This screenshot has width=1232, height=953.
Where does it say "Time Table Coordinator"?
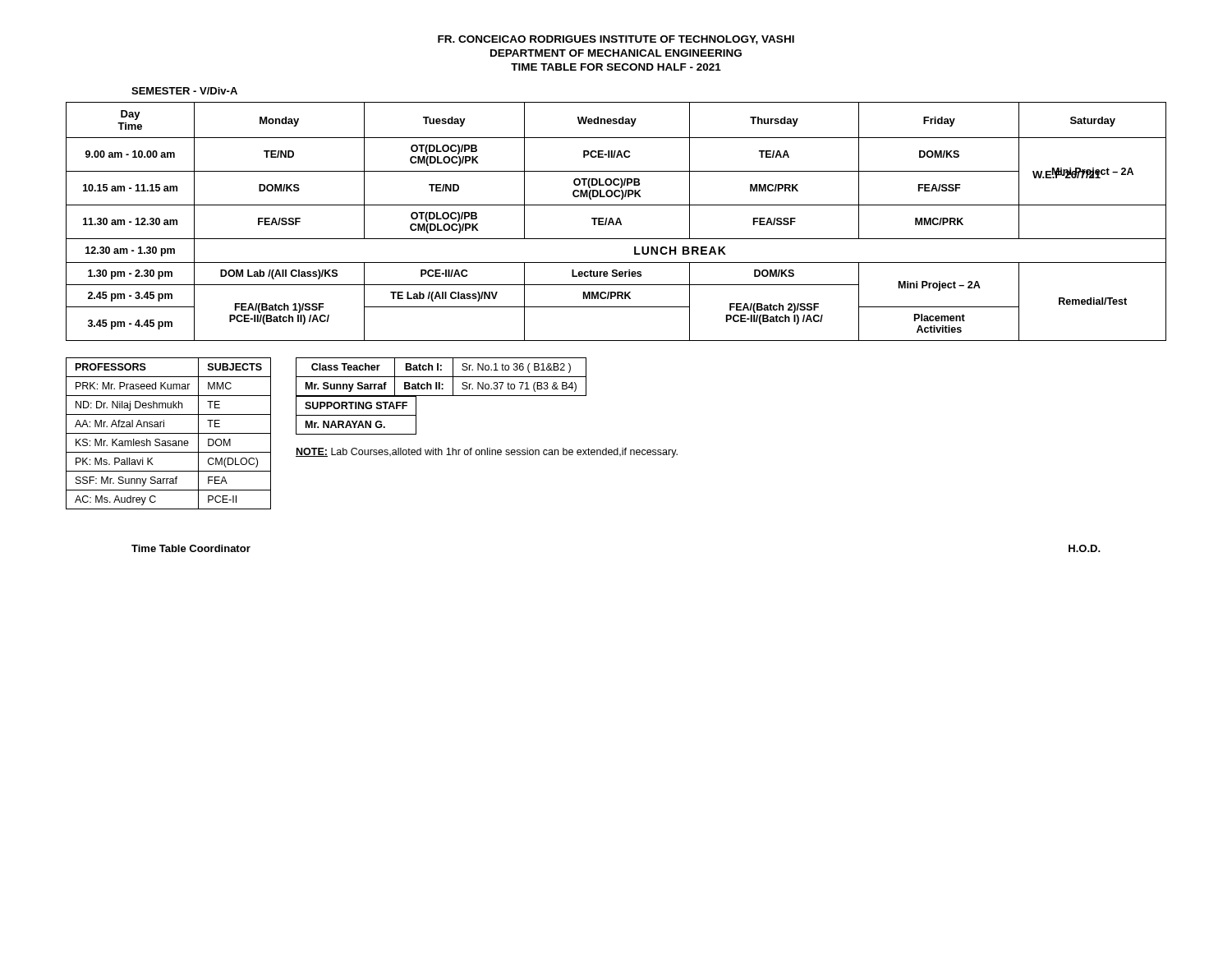191,548
